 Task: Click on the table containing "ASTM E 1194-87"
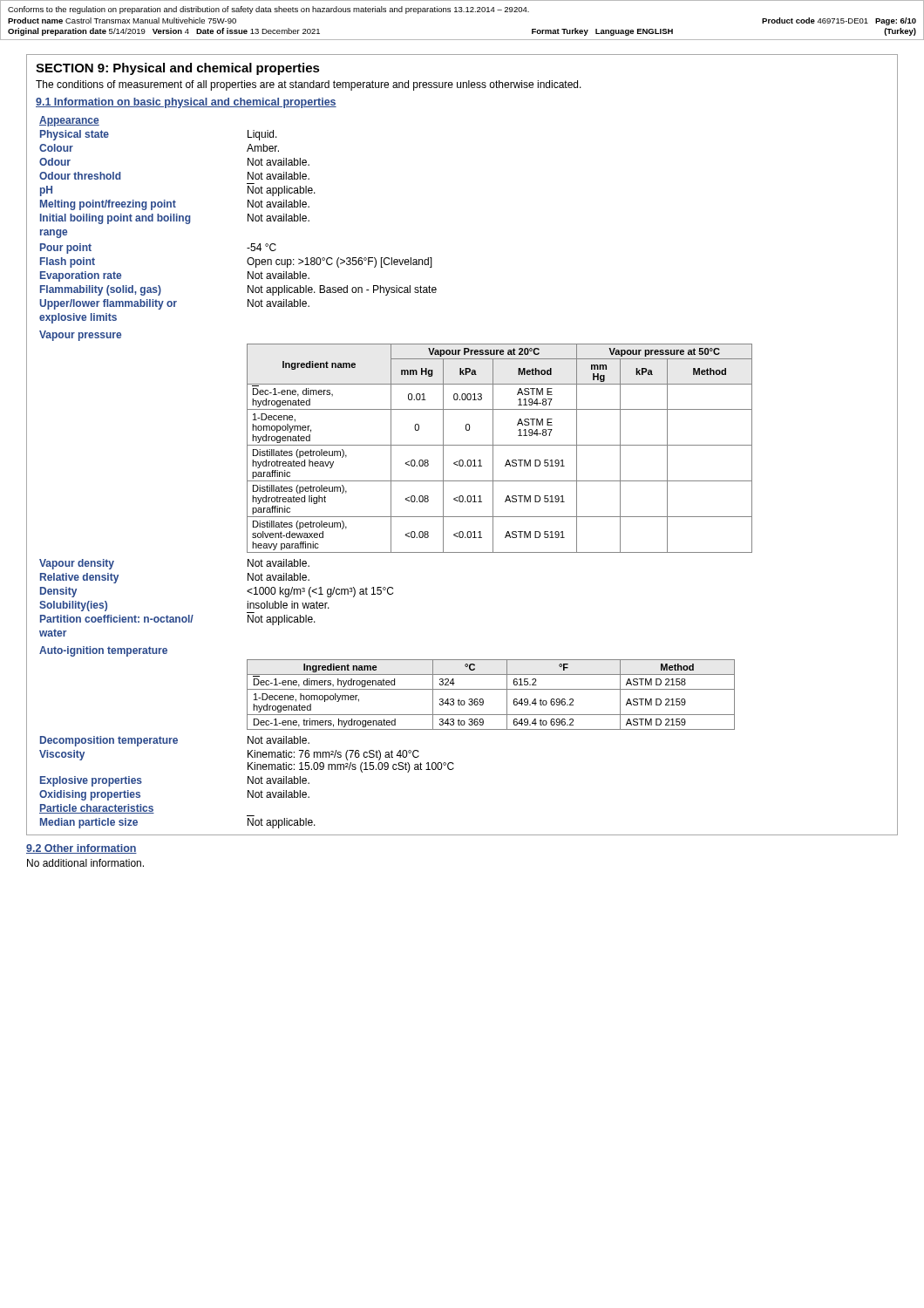pyautogui.click(x=465, y=448)
